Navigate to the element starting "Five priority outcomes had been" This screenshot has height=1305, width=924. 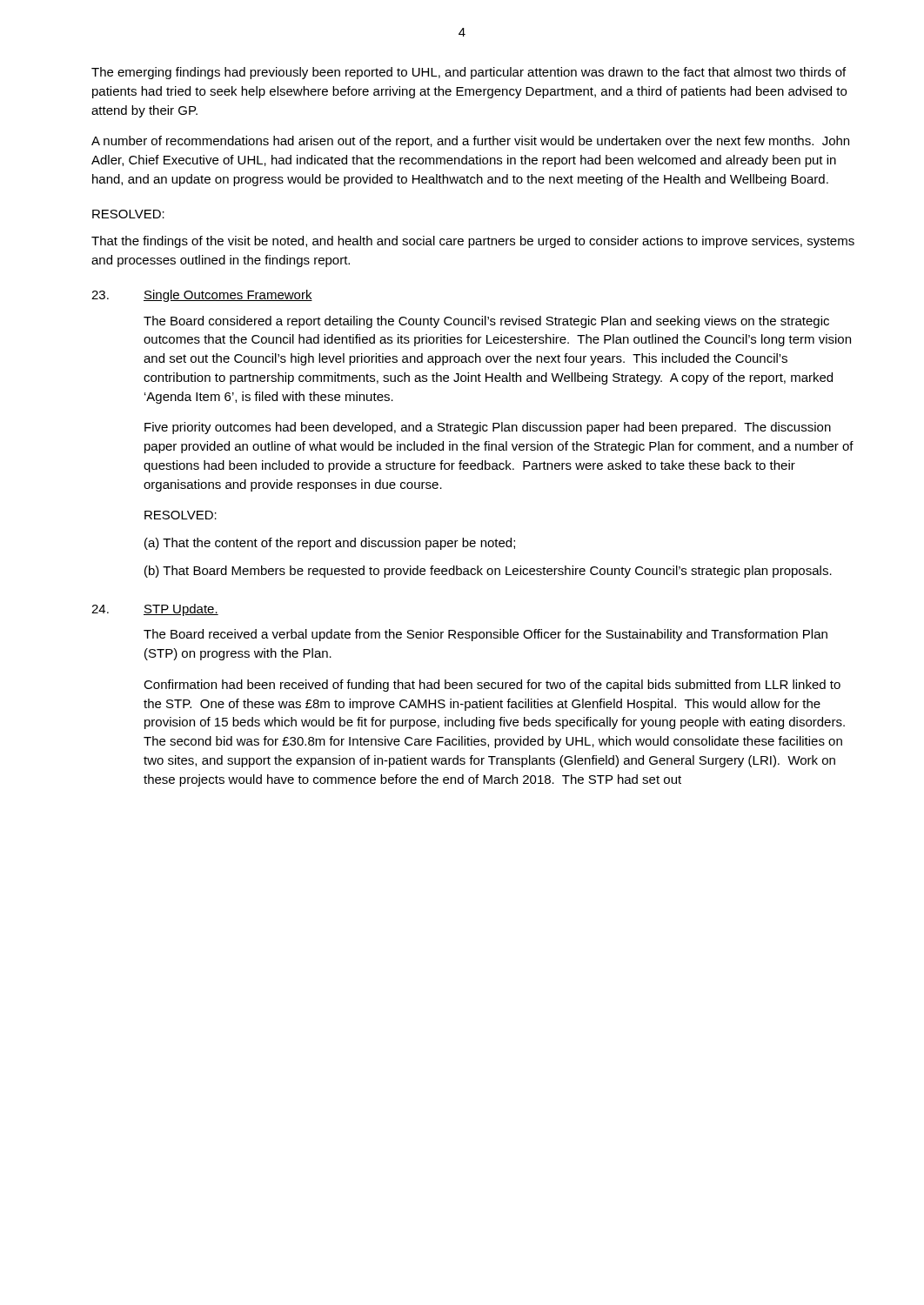(498, 455)
